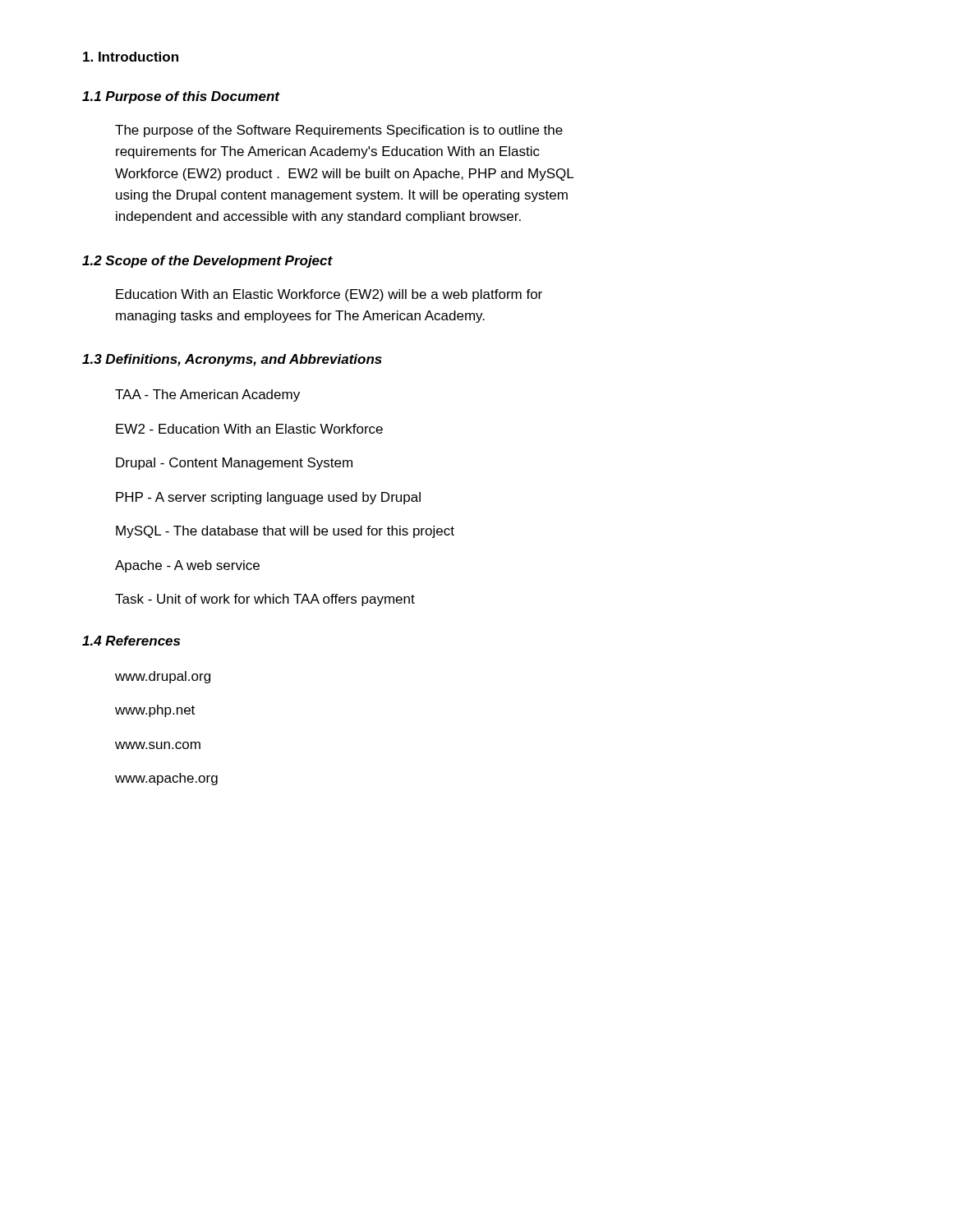Viewport: 953px width, 1232px height.
Task: Select the section header containing "1.1 Purpose of this Document"
Action: [x=181, y=97]
